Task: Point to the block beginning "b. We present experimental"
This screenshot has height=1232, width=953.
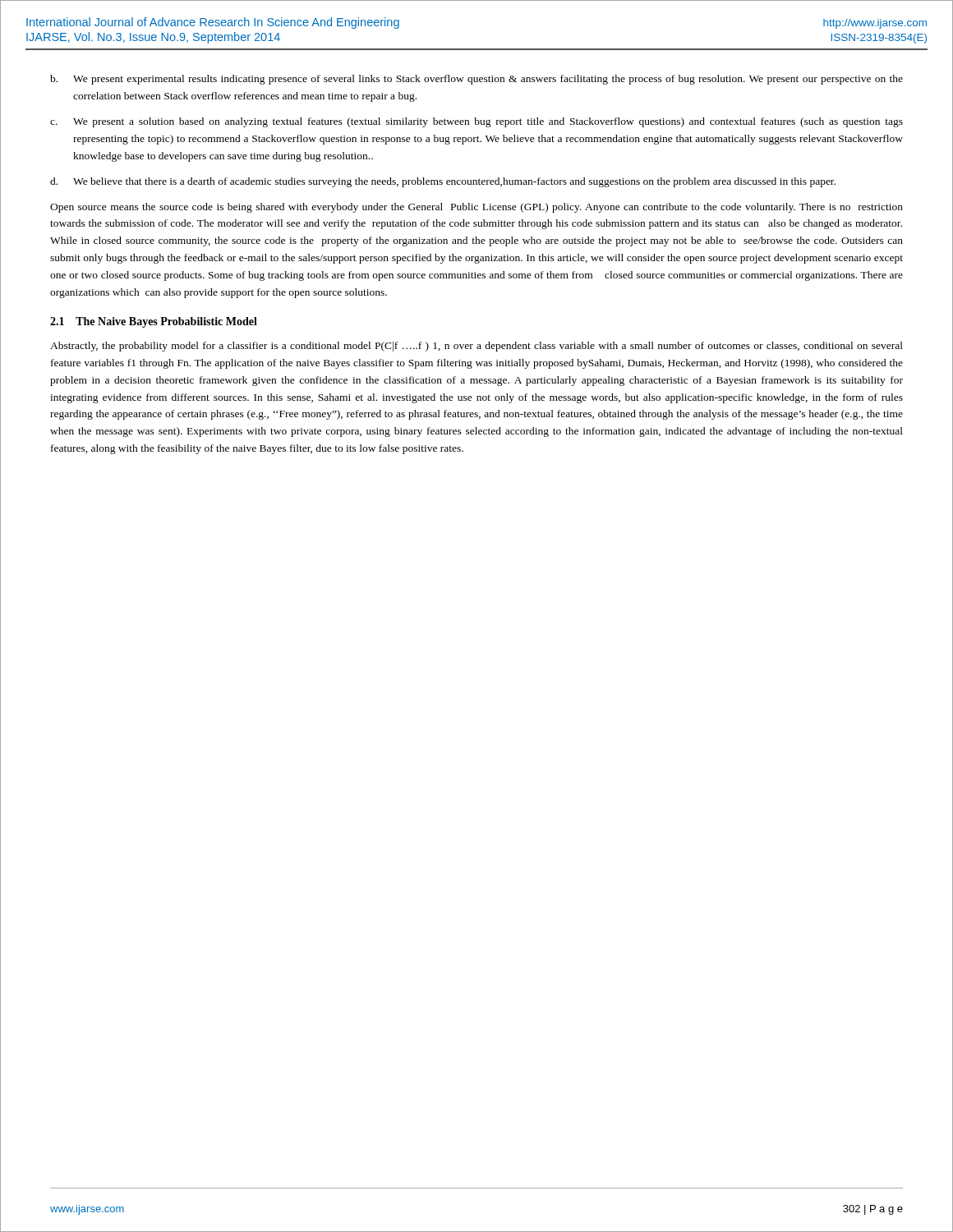Action: [x=476, y=88]
